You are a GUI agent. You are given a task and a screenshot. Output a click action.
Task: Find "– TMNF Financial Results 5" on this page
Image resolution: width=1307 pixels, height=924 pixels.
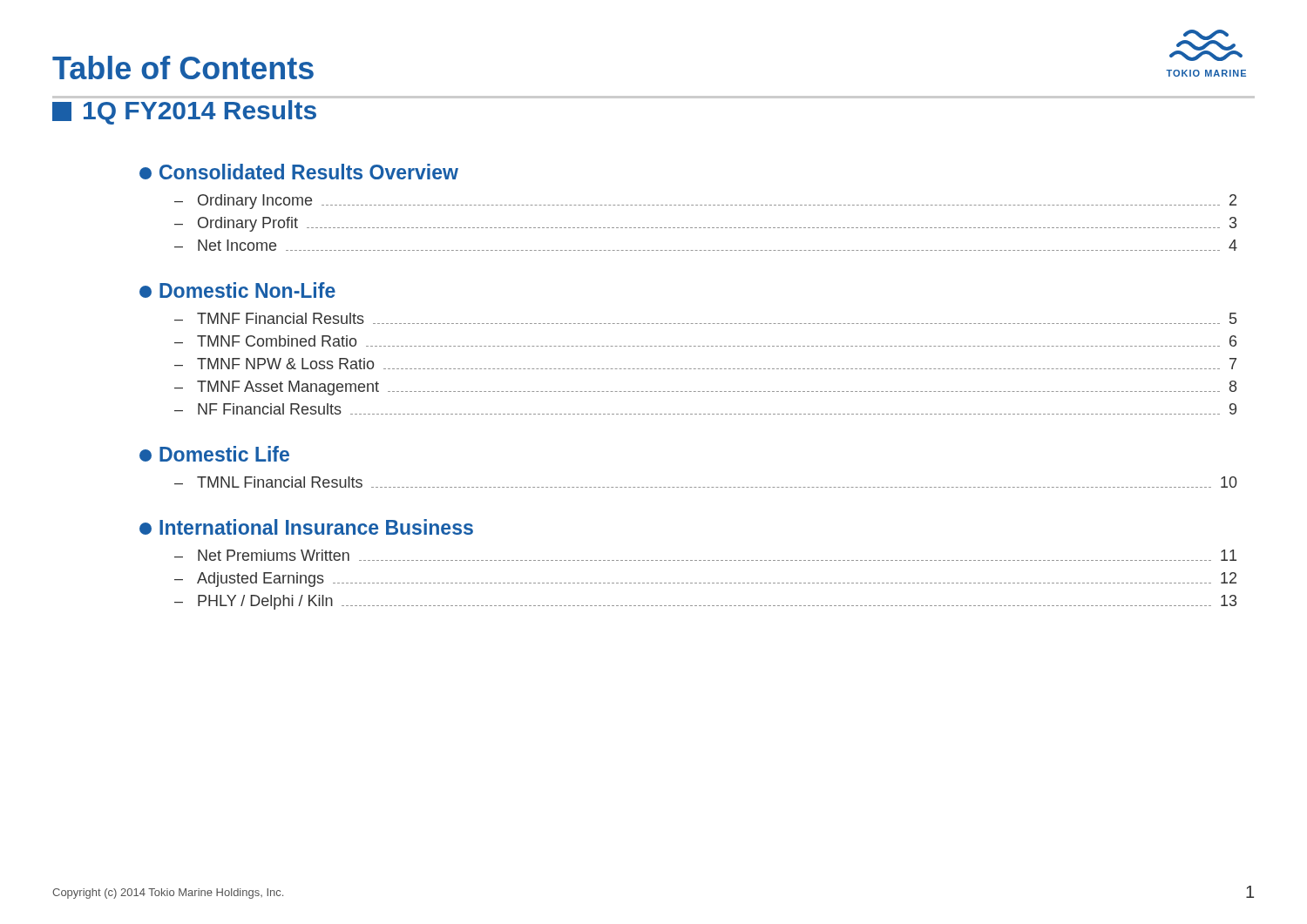tap(706, 319)
